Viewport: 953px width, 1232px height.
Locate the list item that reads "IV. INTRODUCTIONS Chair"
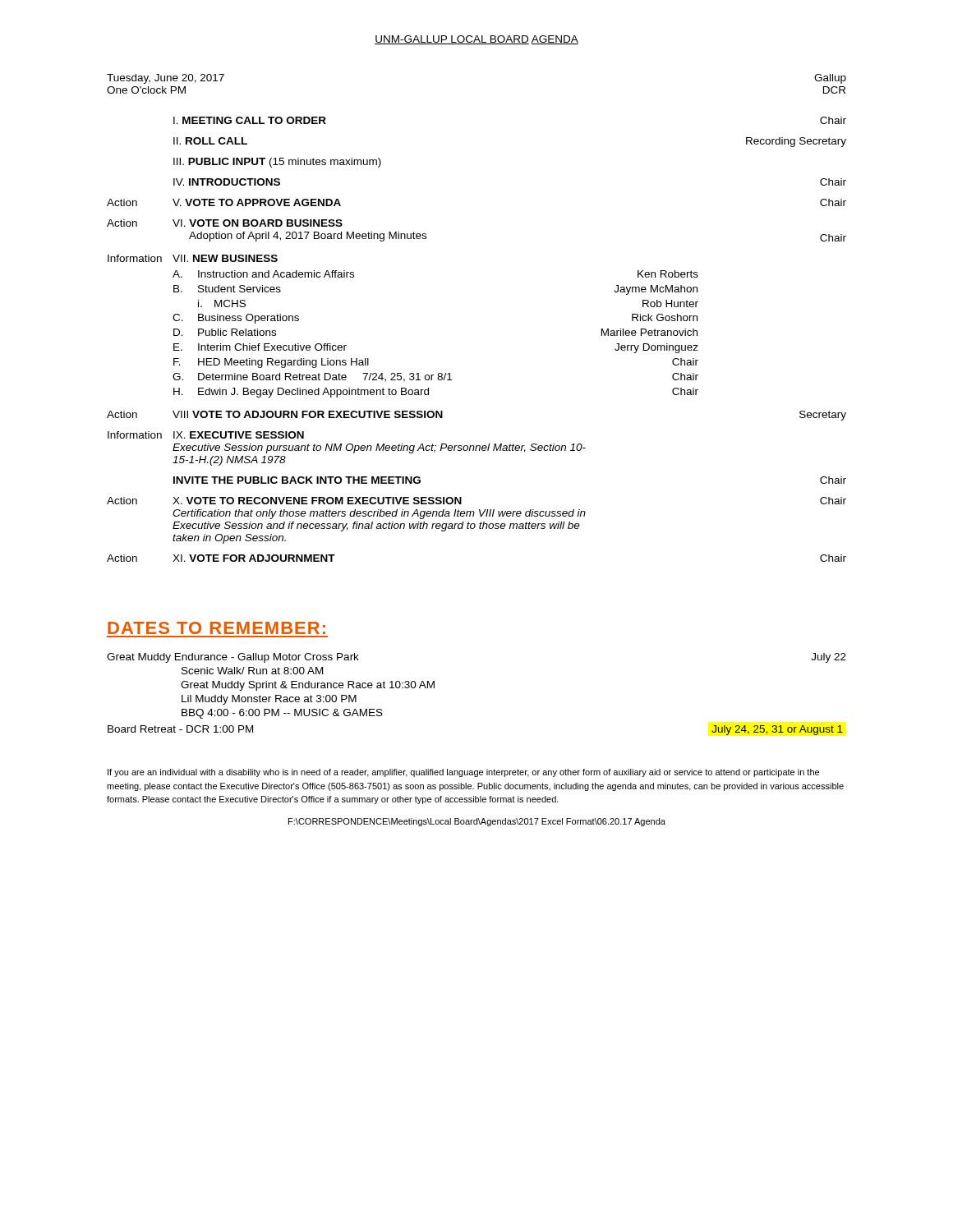point(228,180)
